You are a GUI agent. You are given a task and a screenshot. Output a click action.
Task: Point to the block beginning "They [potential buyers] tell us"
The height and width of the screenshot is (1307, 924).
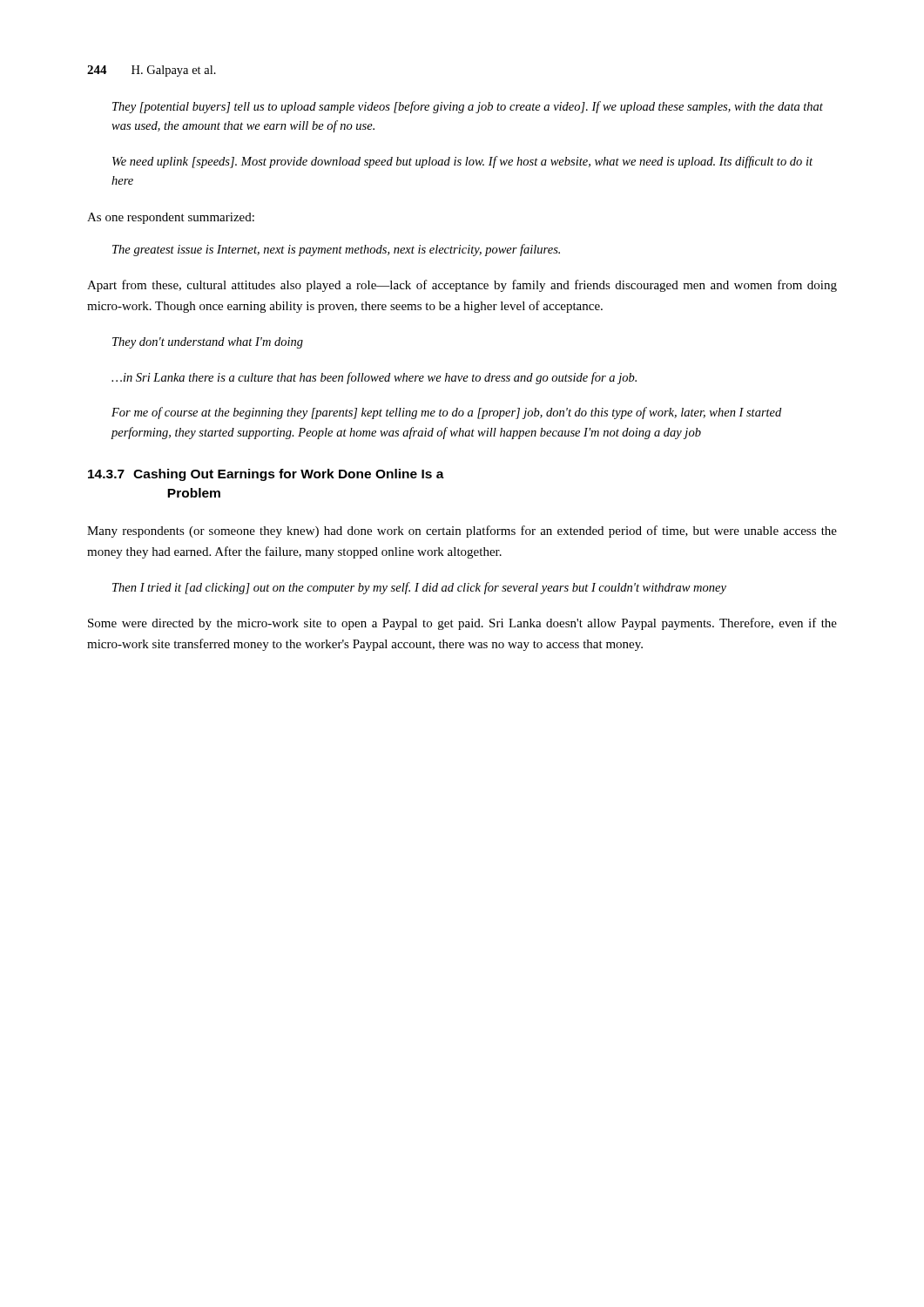coord(467,116)
